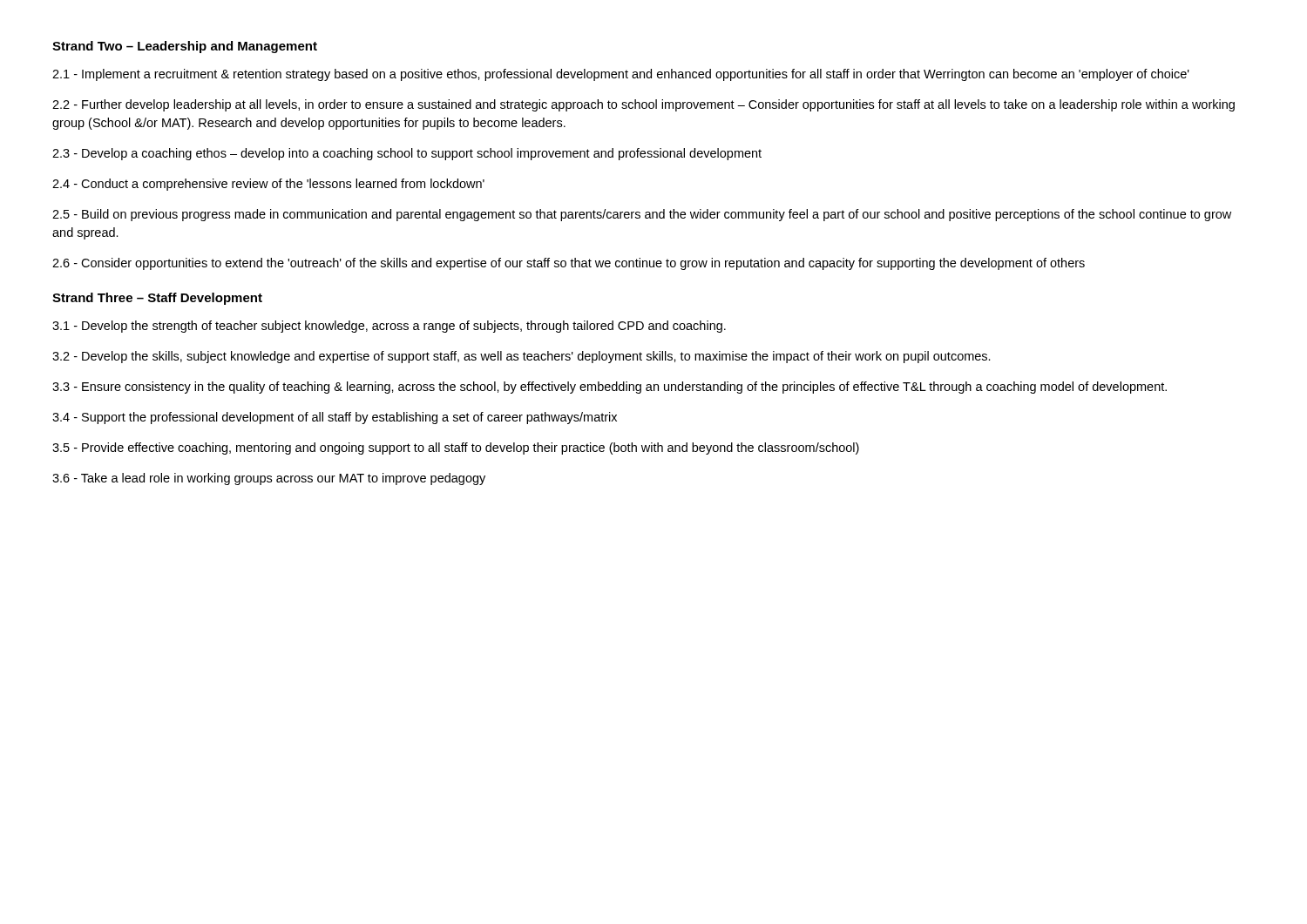Click the passage that begins "2 - Develop the"
This screenshot has width=1307, height=924.
(522, 356)
